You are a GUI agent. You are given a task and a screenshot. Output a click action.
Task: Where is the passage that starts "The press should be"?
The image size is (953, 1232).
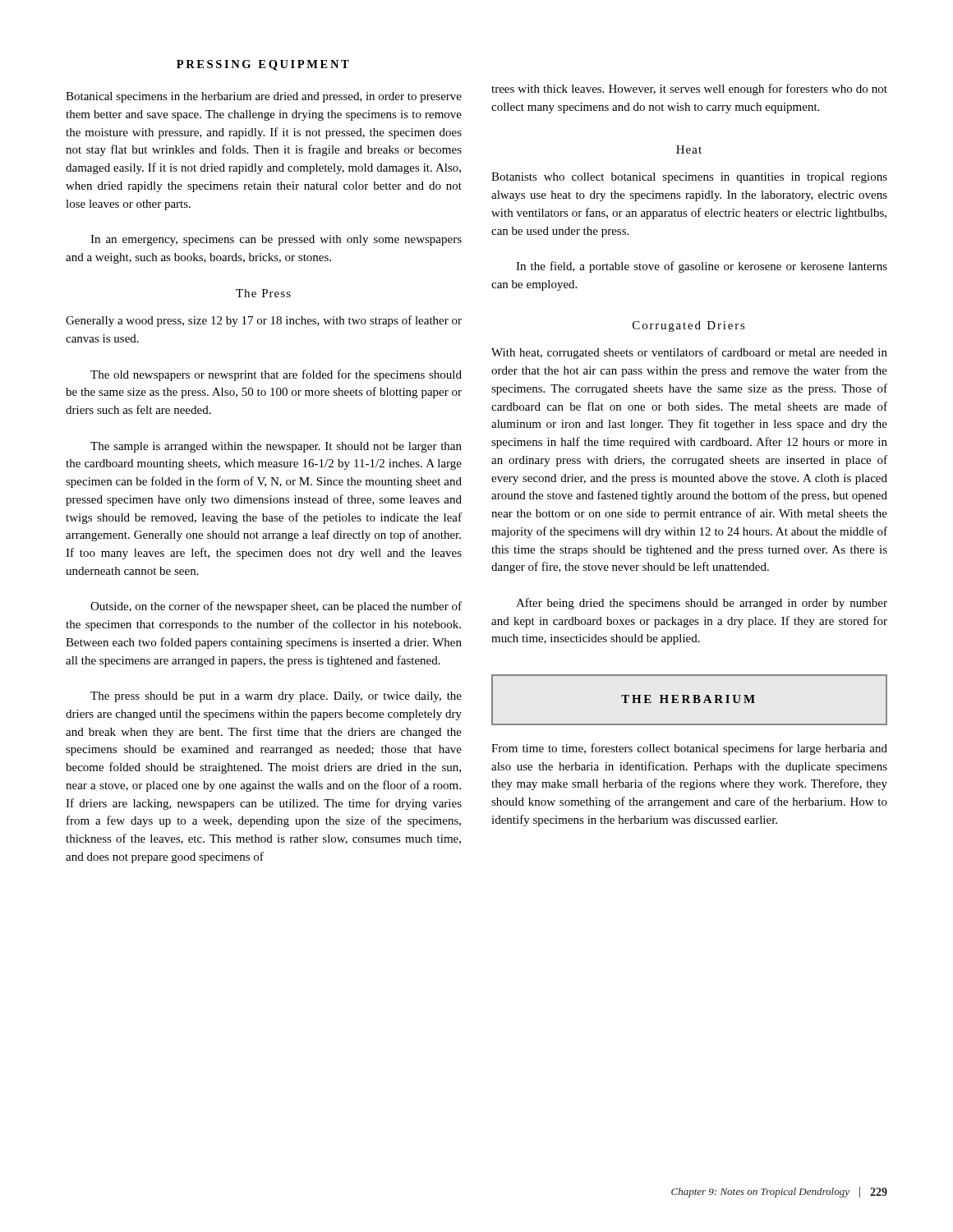click(264, 777)
